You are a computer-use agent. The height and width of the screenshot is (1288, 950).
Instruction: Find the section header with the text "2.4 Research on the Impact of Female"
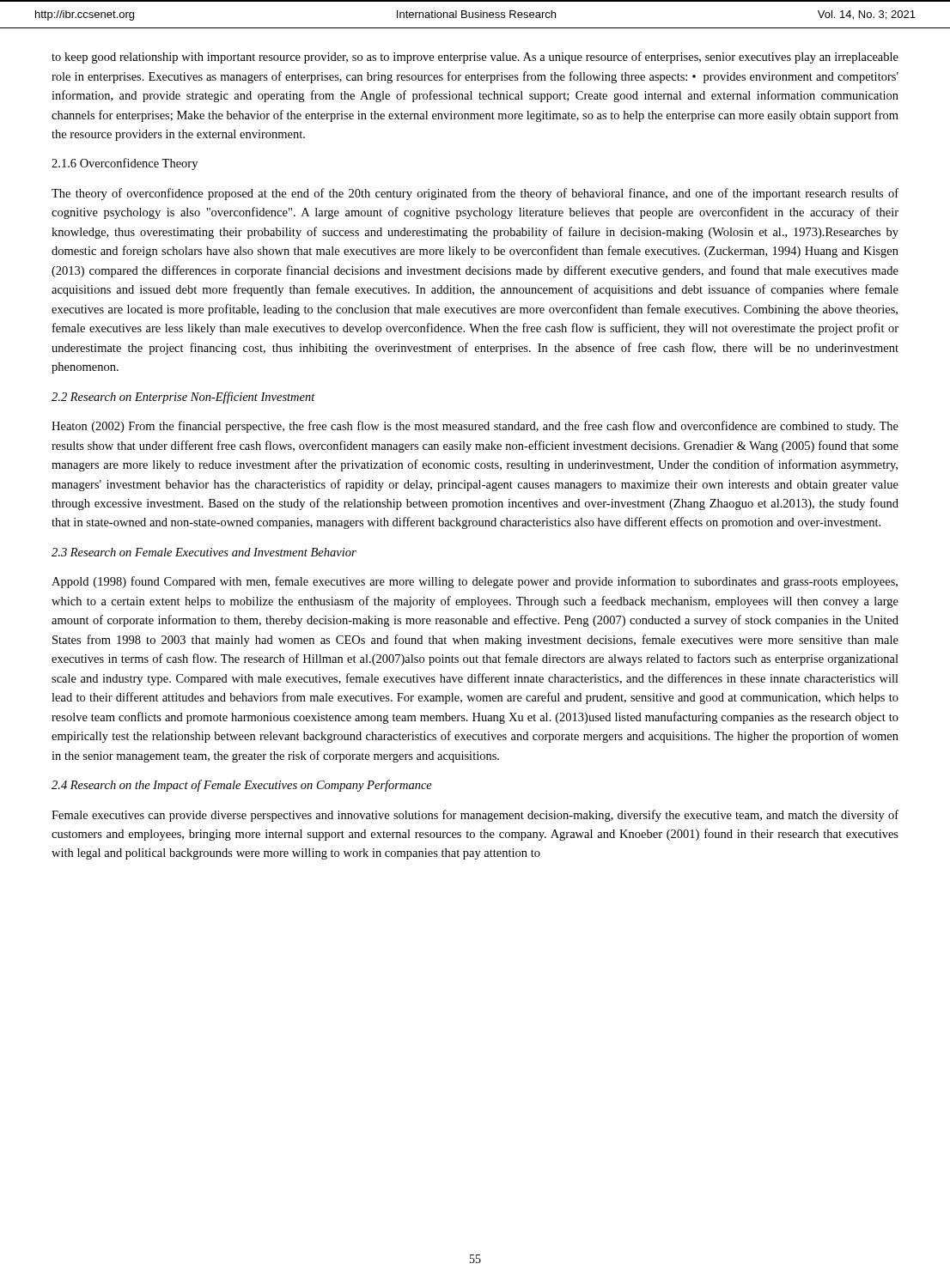(x=242, y=786)
